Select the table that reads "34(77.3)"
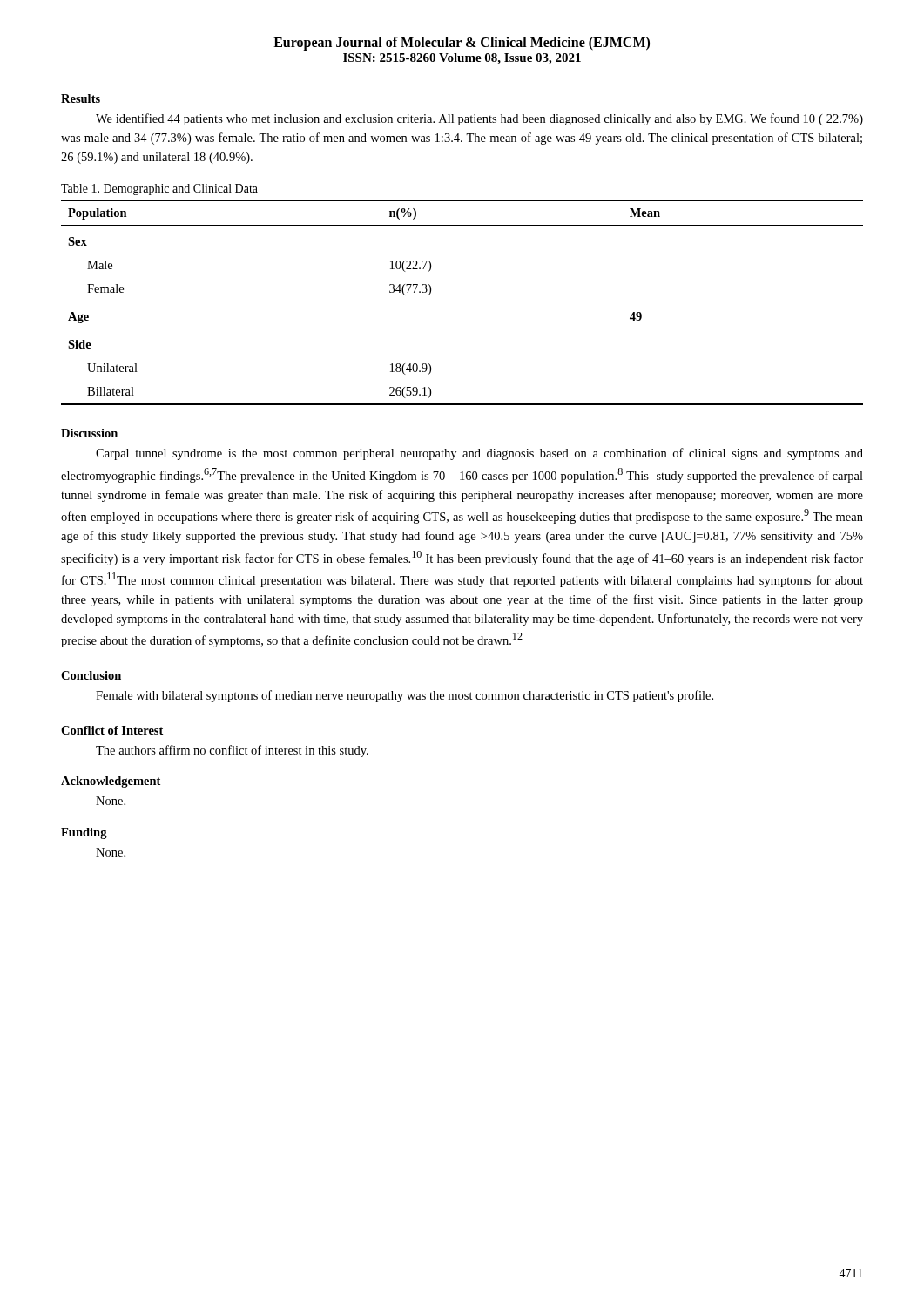Screen dimensions: 1307x924 (462, 303)
